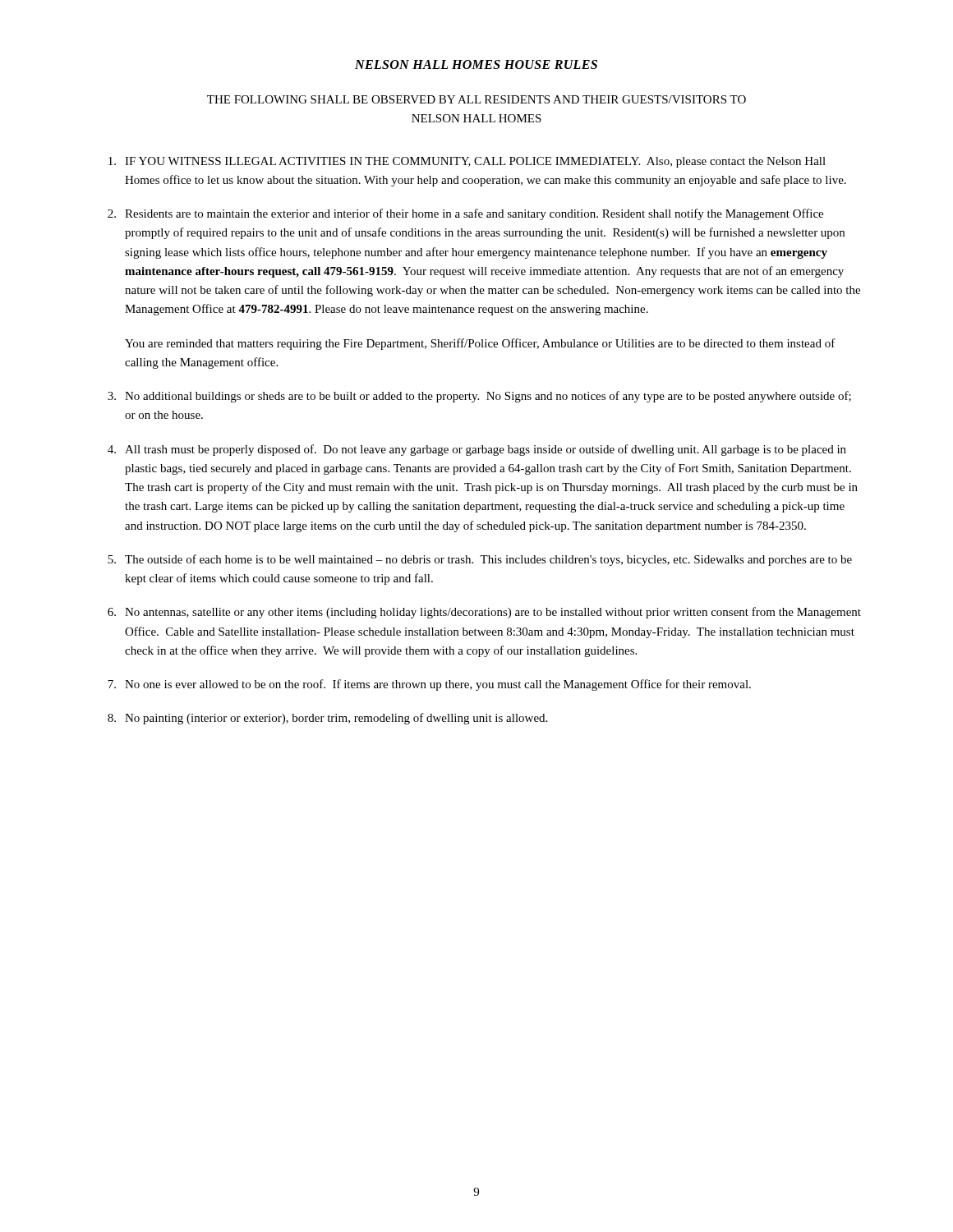Select the block starting "3. No additional buildings or sheds"
953x1232 pixels.
click(x=476, y=406)
